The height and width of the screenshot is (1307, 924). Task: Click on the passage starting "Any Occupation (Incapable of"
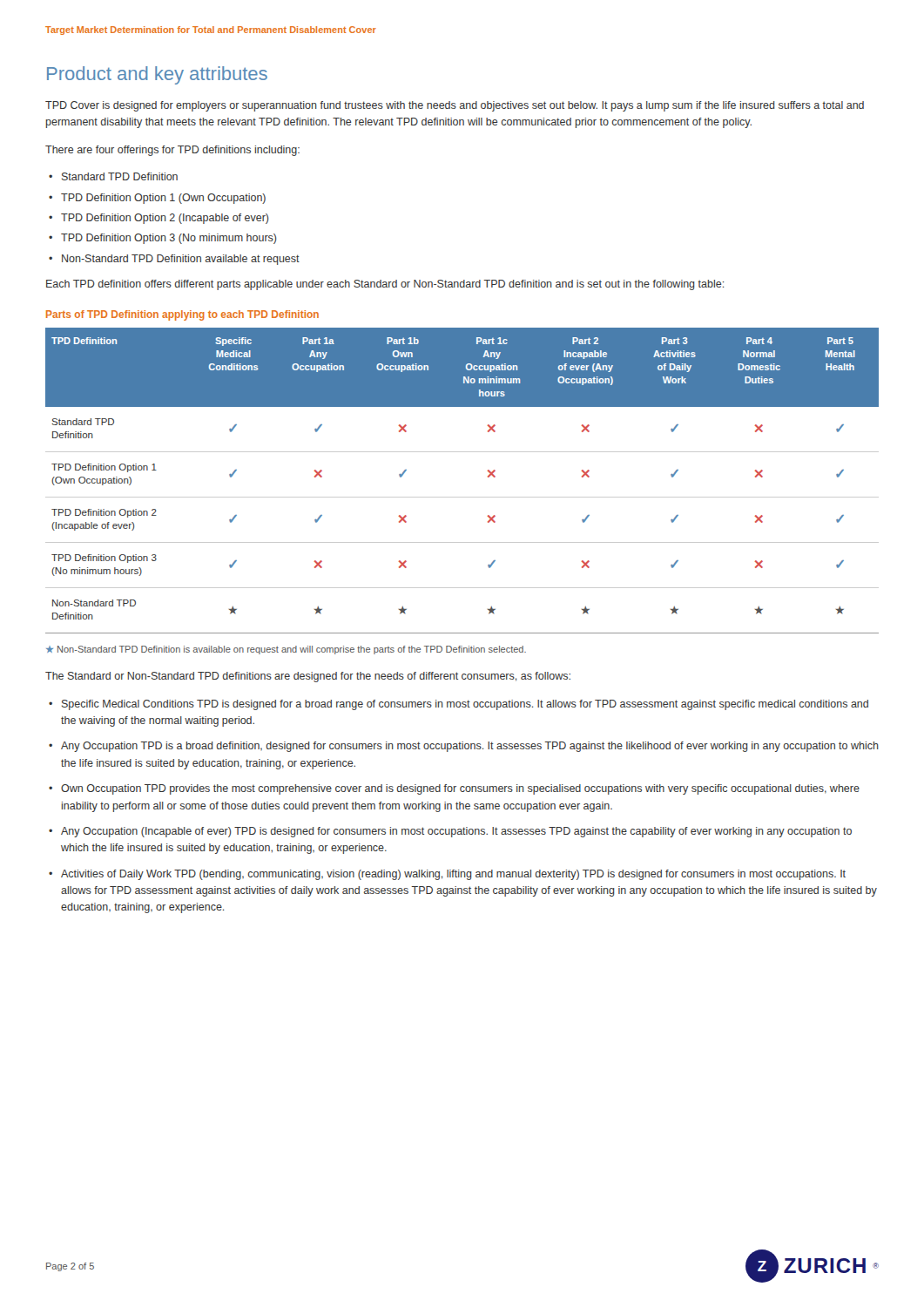(x=457, y=840)
